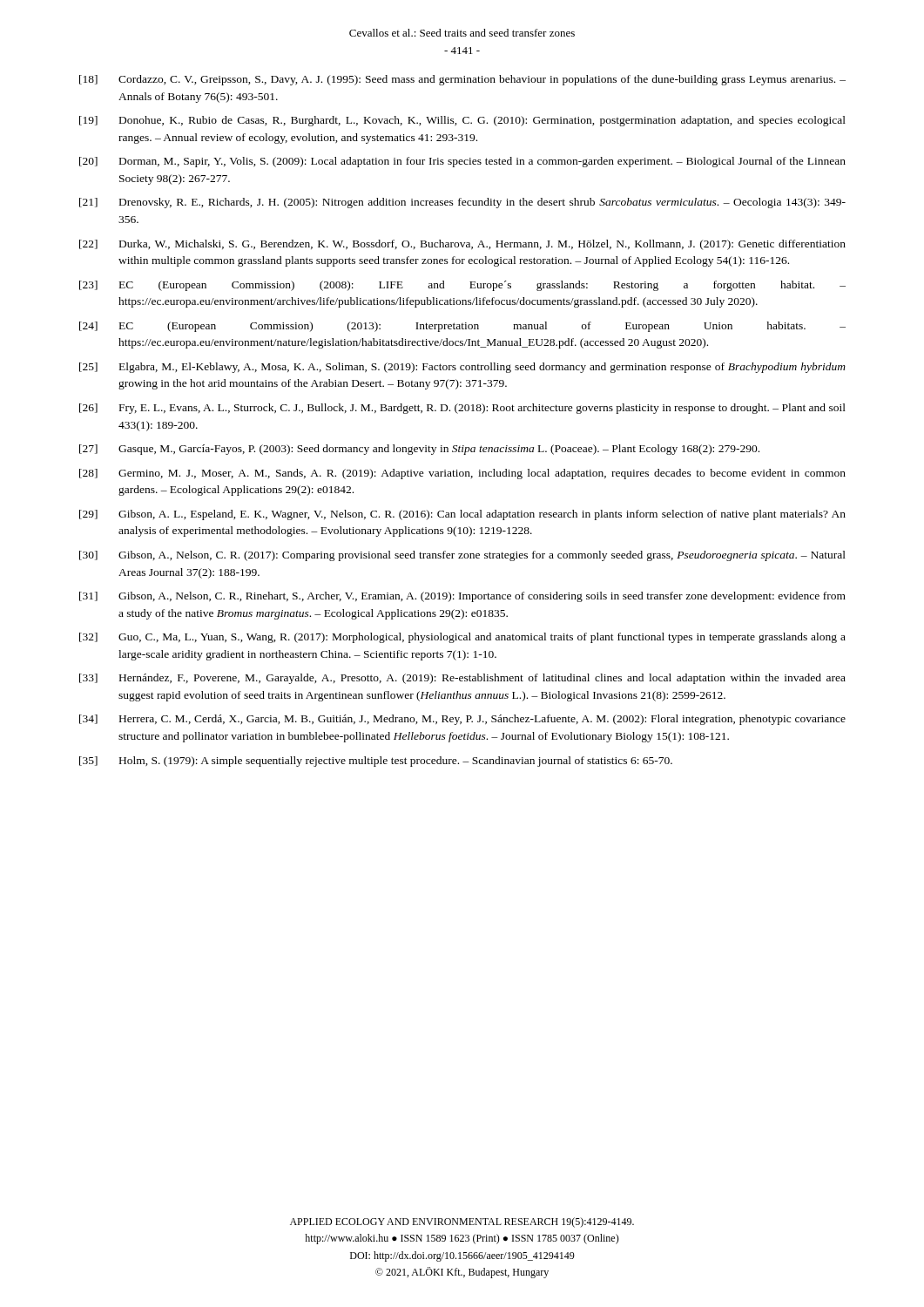Where is the passage that starts "[26] Fry, E."?
Image resolution: width=924 pixels, height=1307 pixels.
462,416
